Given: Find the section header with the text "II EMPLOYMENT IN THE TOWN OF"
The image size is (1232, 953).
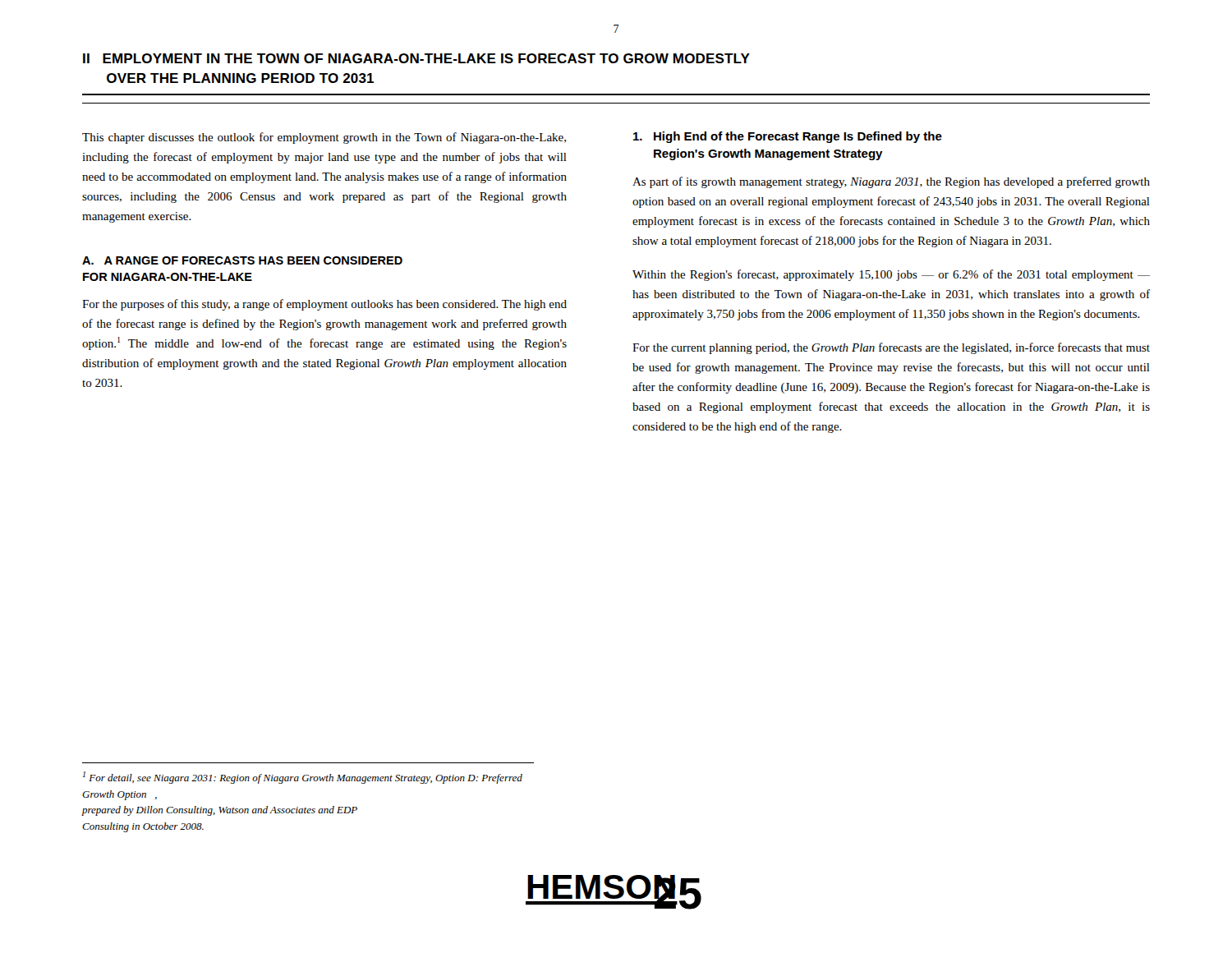Looking at the screenshot, I should pos(616,69).
